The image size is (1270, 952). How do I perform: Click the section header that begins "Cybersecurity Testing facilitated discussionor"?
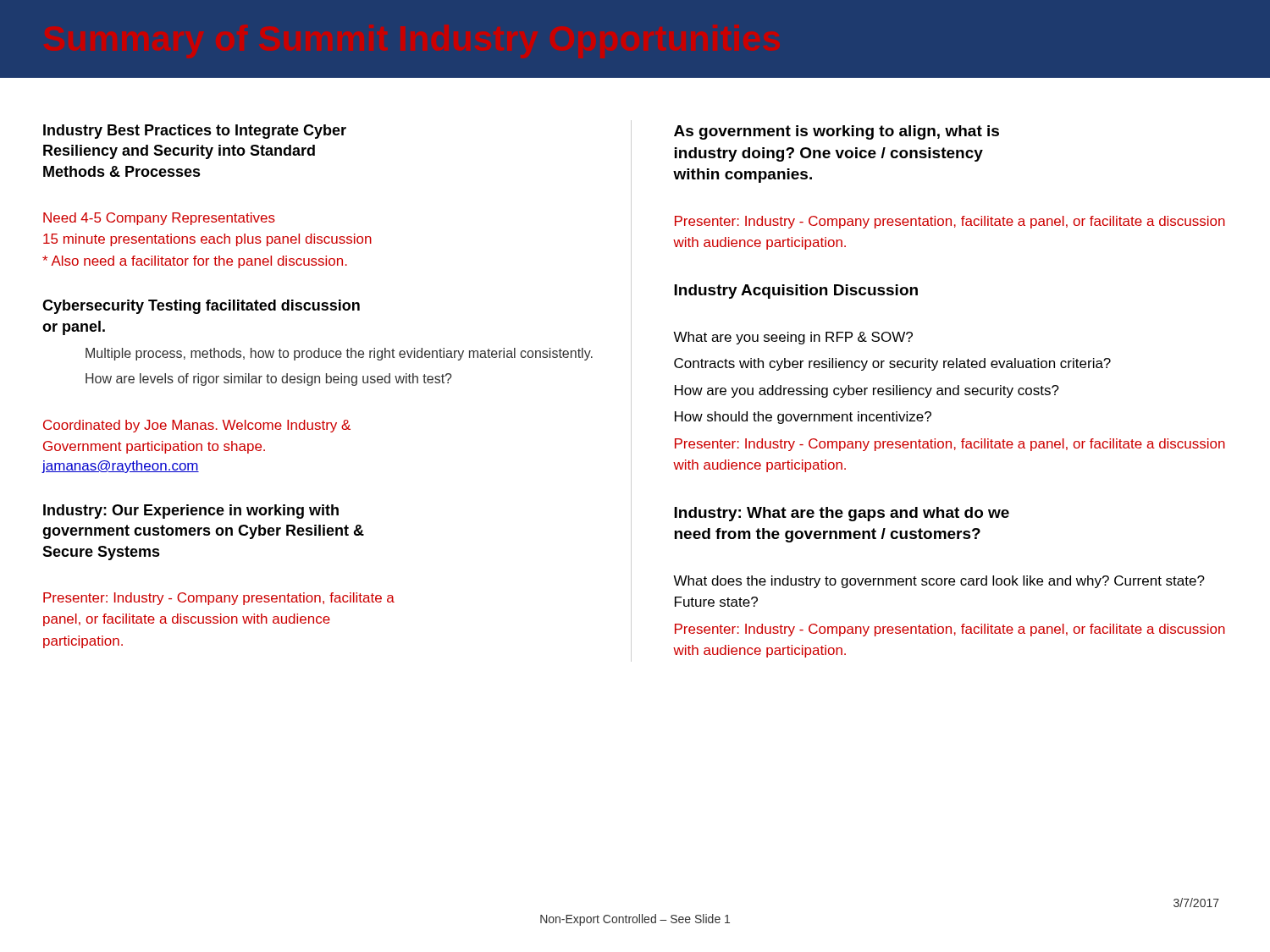319,342
